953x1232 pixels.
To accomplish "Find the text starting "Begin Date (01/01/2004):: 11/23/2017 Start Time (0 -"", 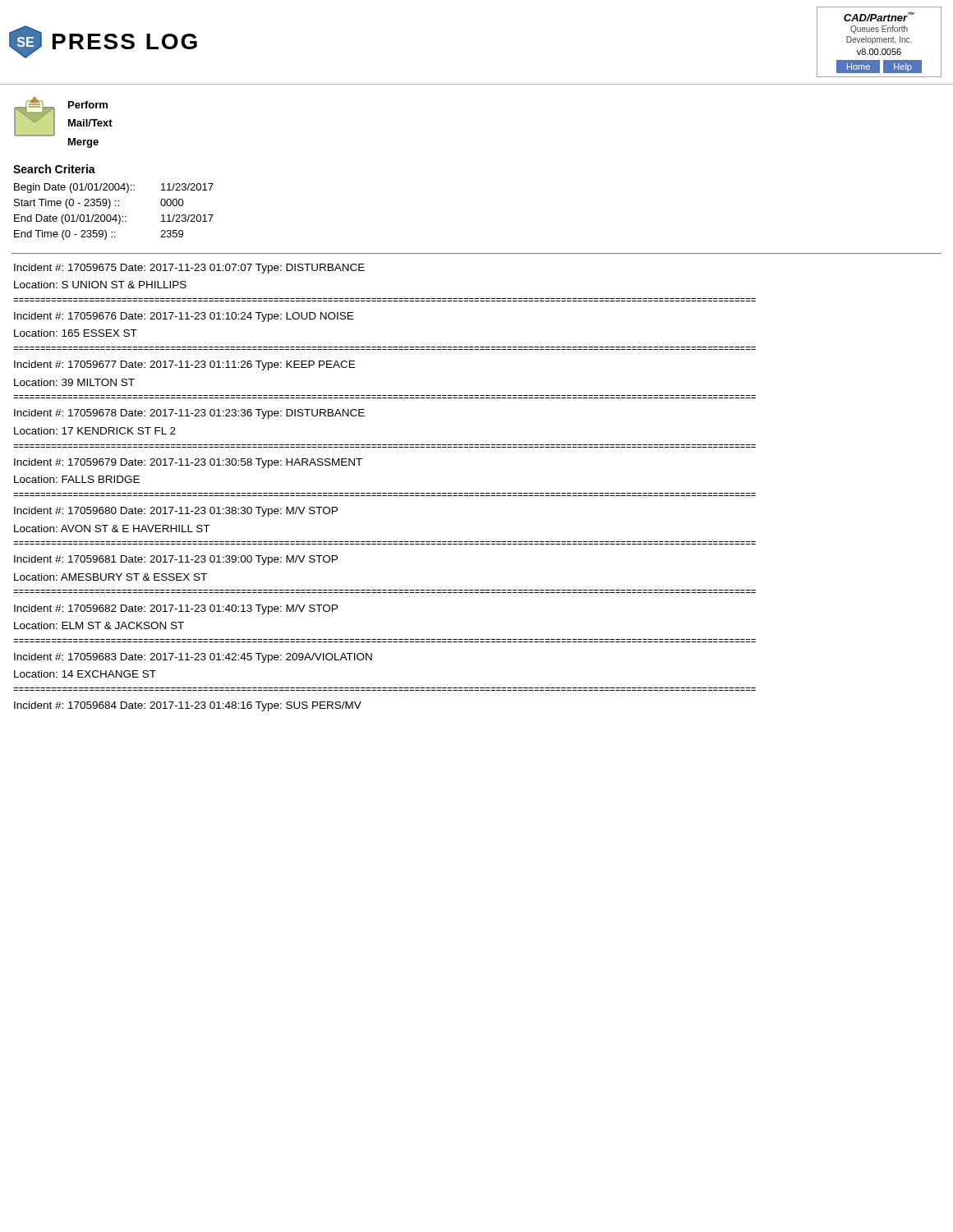I will point(113,210).
